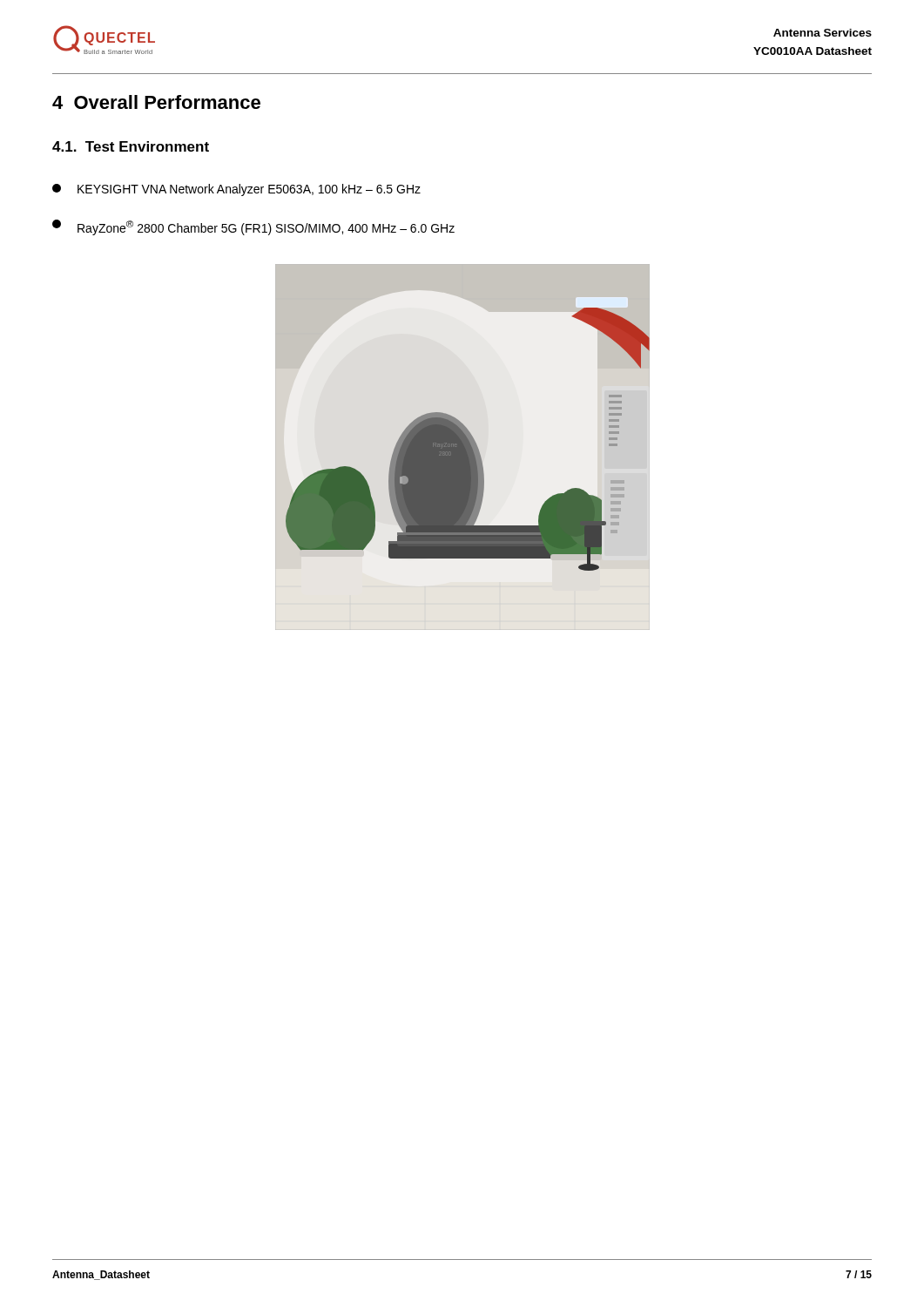Screen dimensions: 1307x924
Task: Find "4.1. Test Environment" on this page
Action: [131, 146]
